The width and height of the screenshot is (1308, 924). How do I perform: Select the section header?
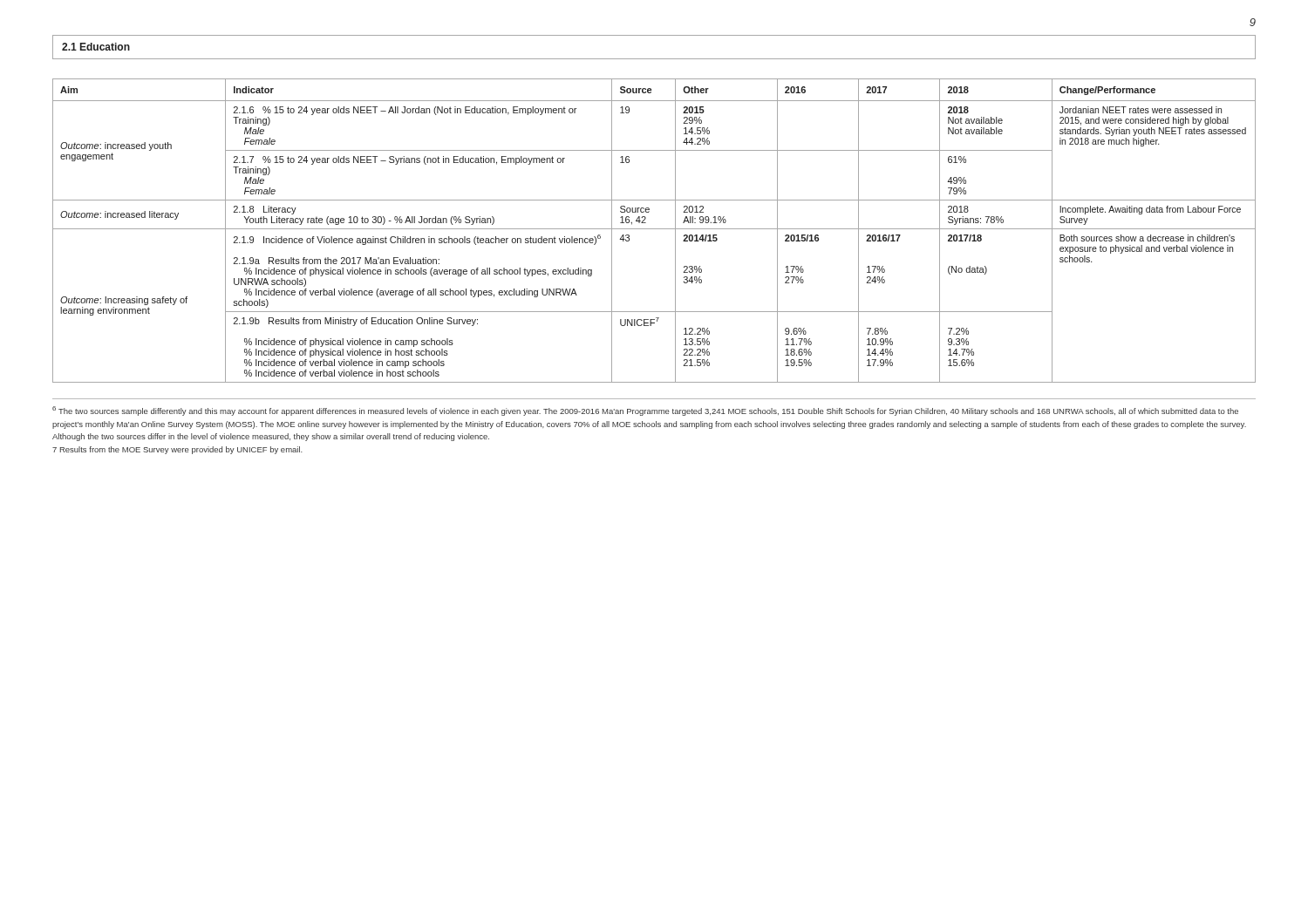654,47
